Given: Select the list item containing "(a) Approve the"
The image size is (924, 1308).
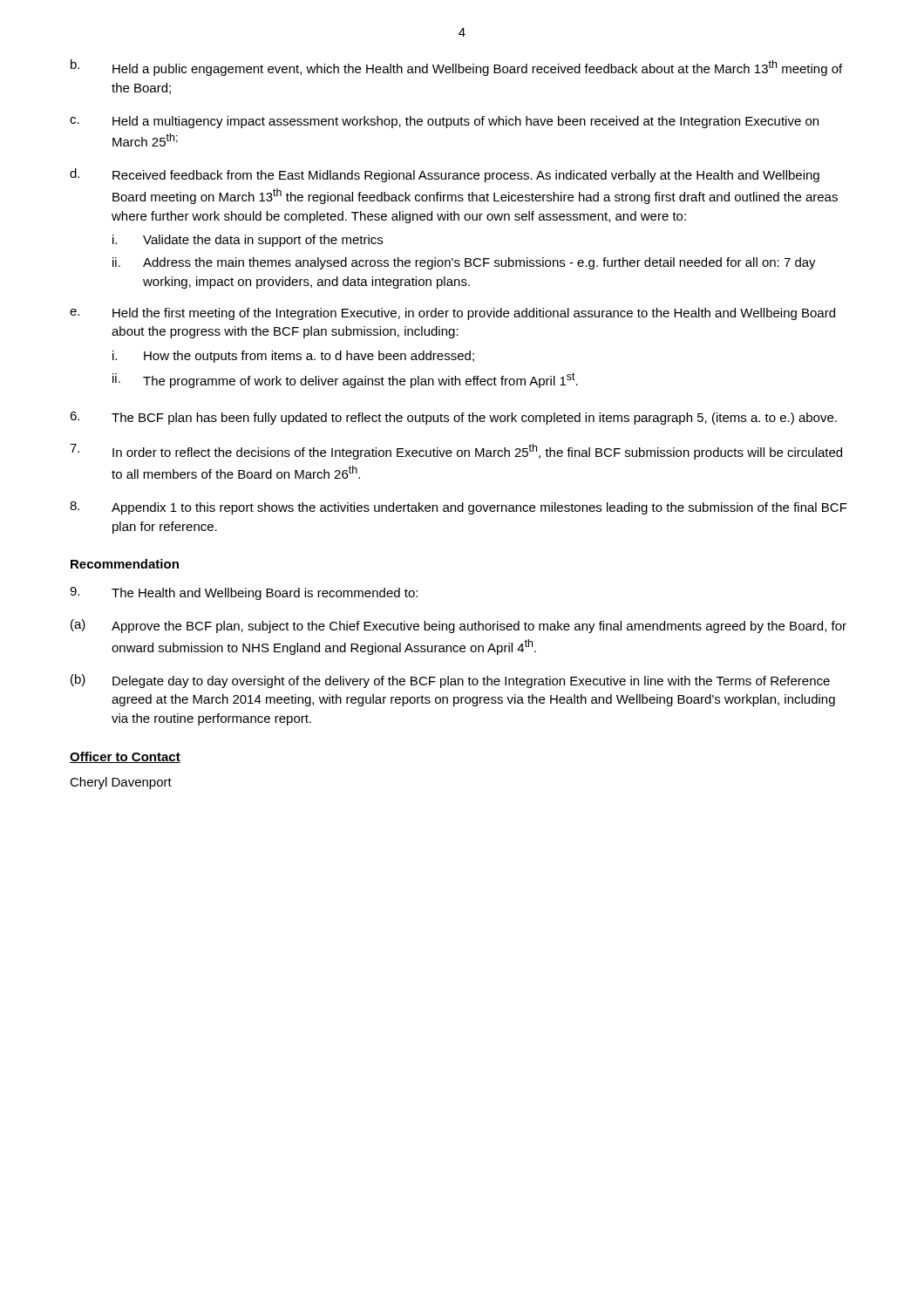Looking at the screenshot, I should tap(462, 637).
